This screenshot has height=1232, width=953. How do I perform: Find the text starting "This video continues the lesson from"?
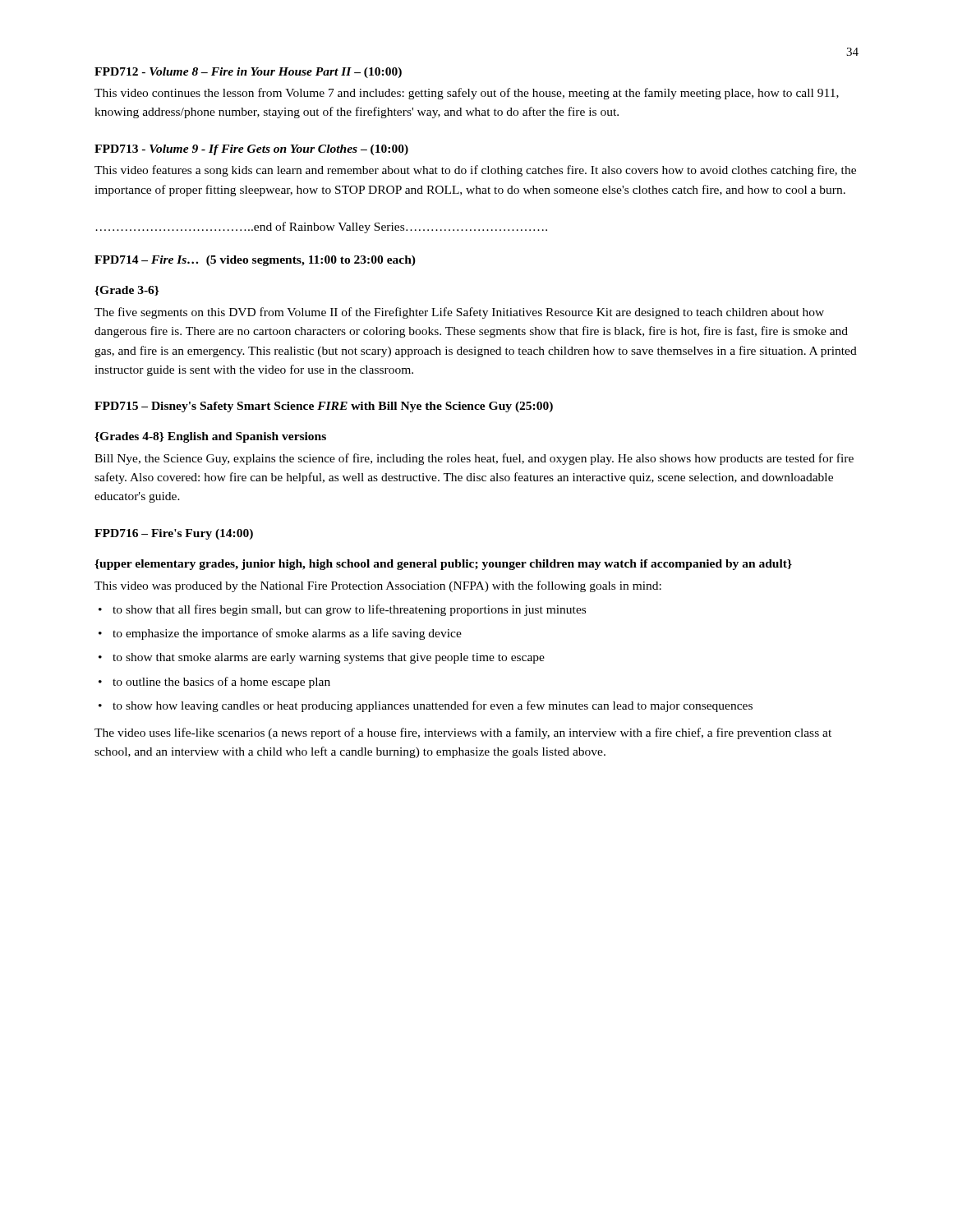point(467,102)
